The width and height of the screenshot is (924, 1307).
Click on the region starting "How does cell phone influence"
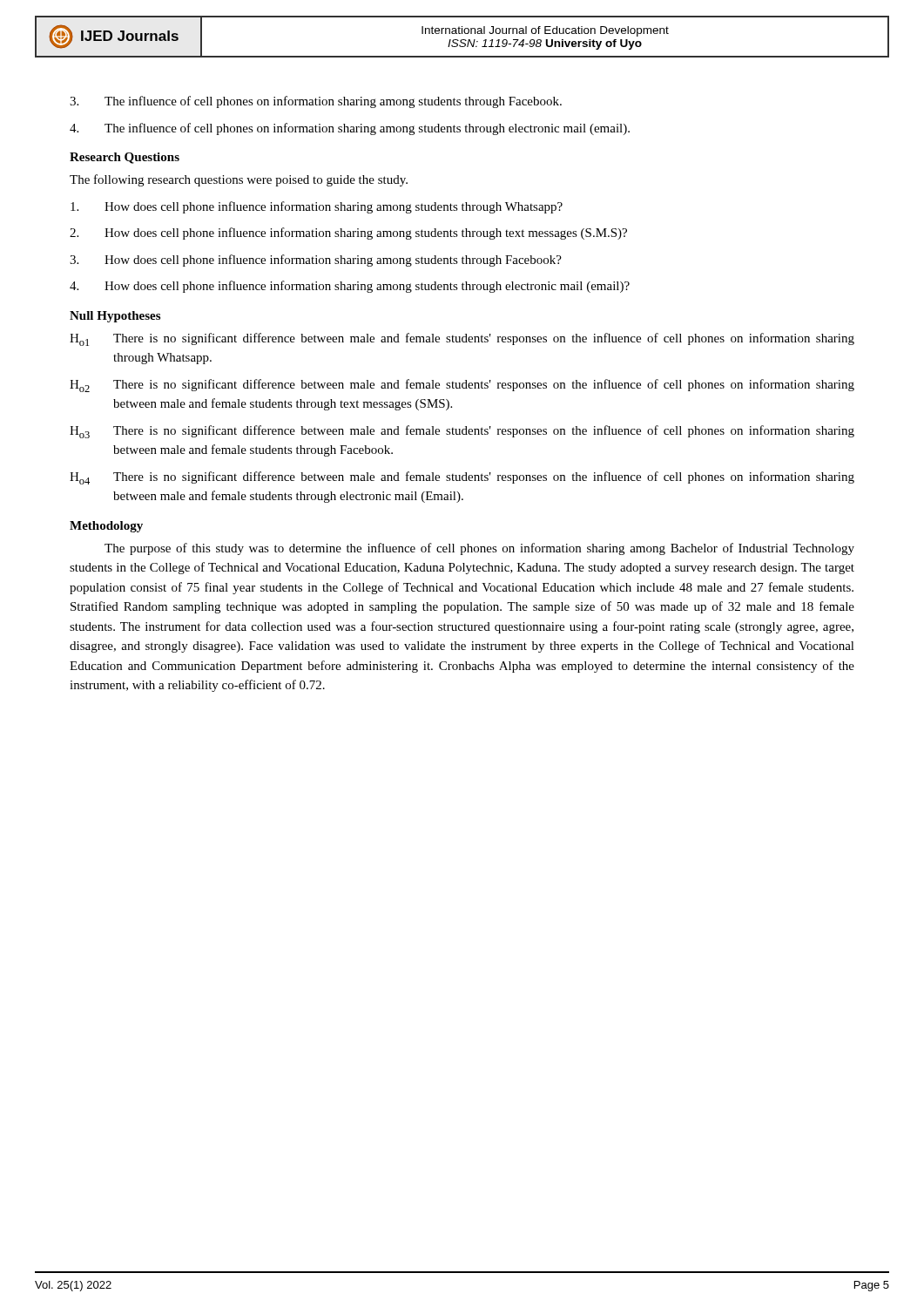pyautogui.click(x=462, y=206)
